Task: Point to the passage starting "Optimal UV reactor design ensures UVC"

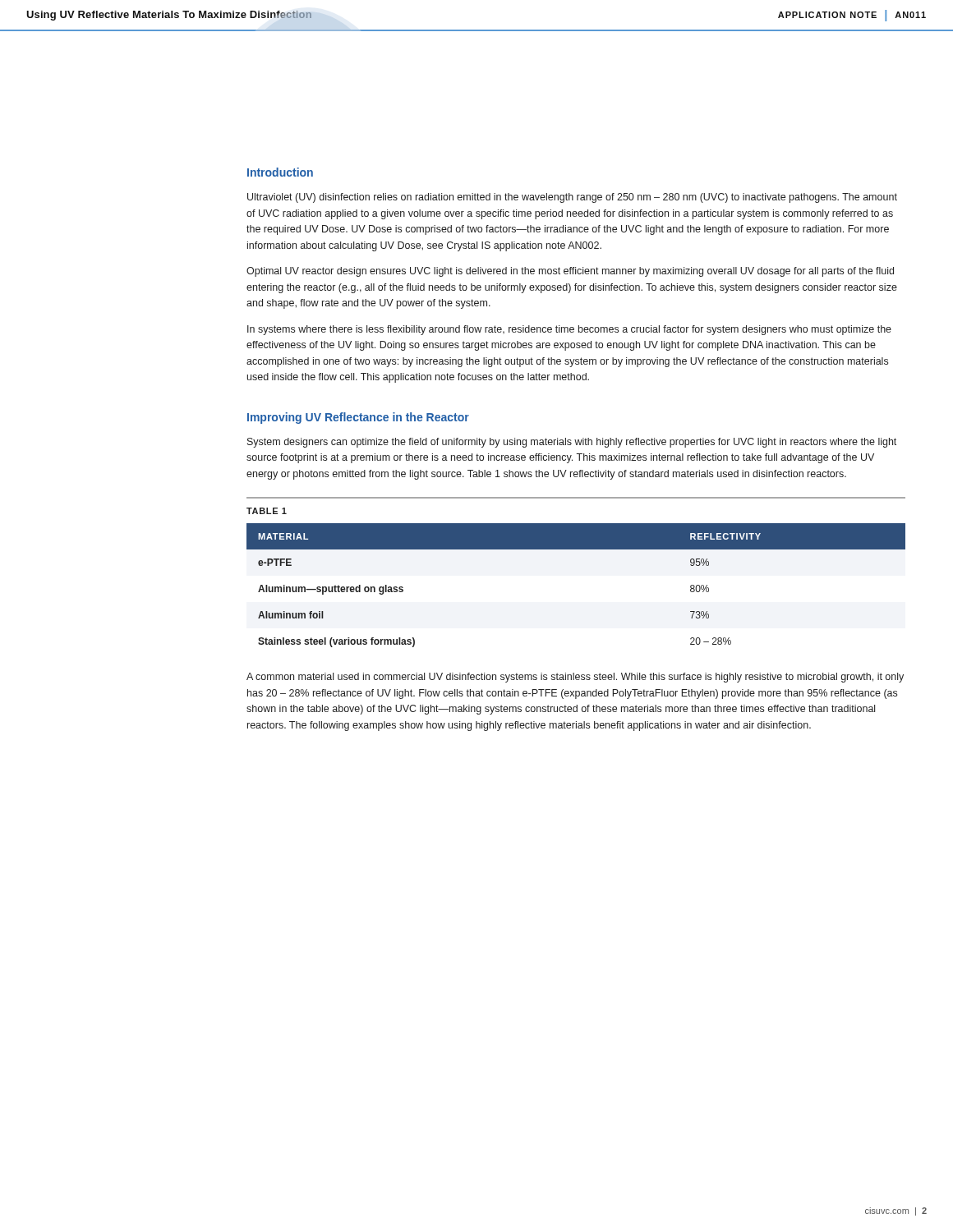Action: coord(572,287)
